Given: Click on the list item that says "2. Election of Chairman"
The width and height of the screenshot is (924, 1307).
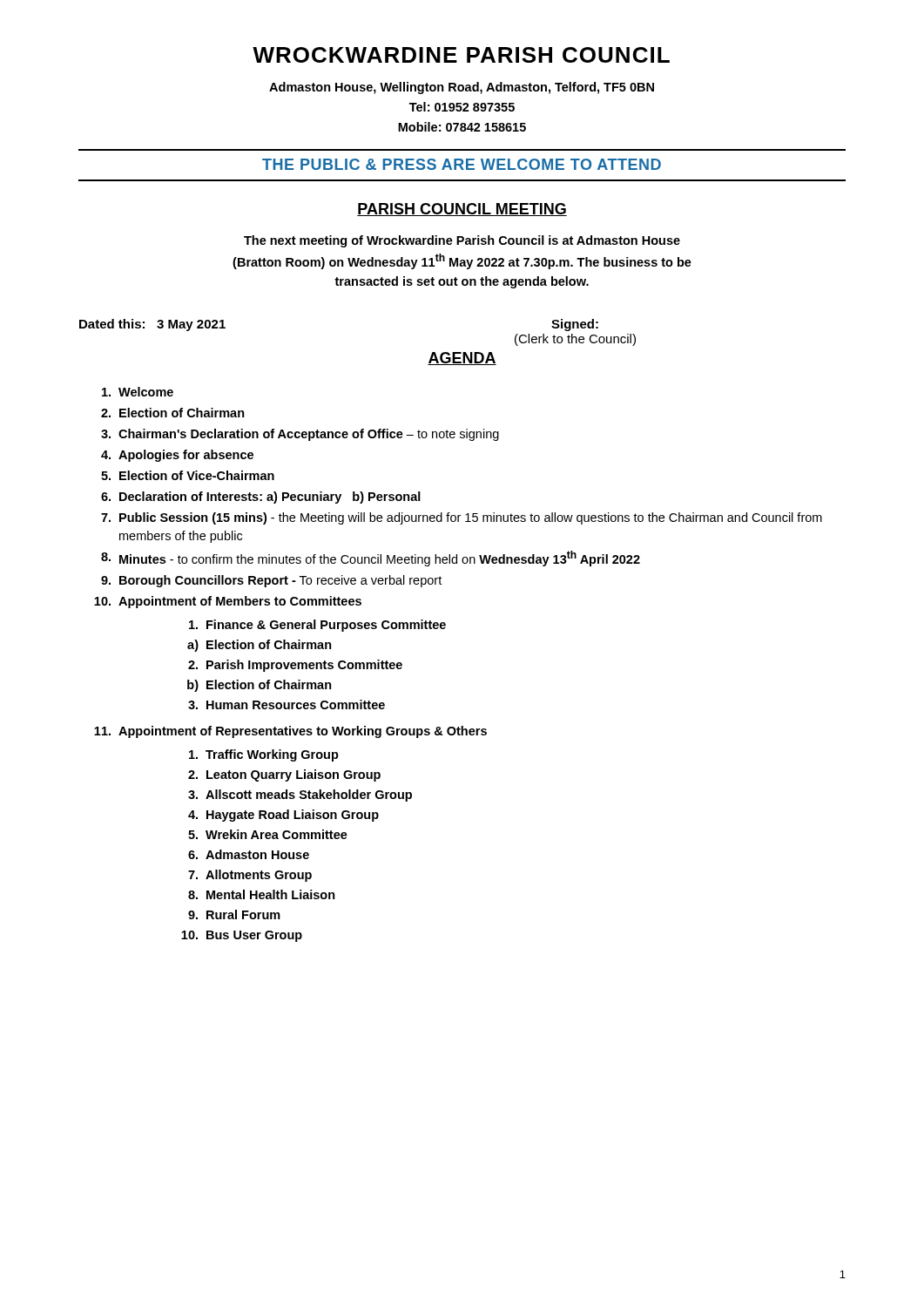Looking at the screenshot, I should pos(173,413).
